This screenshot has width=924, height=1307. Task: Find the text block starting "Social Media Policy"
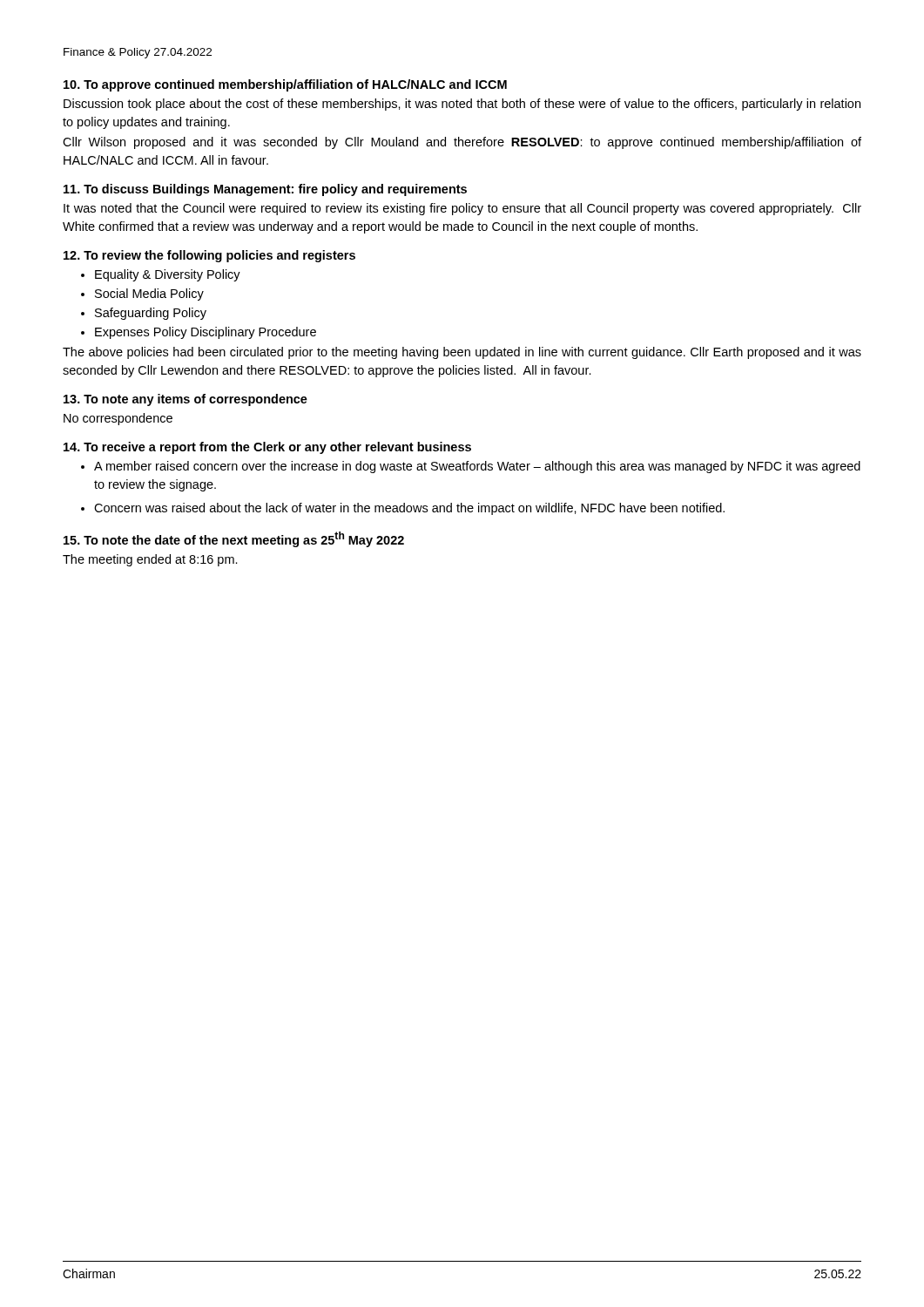point(149,294)
